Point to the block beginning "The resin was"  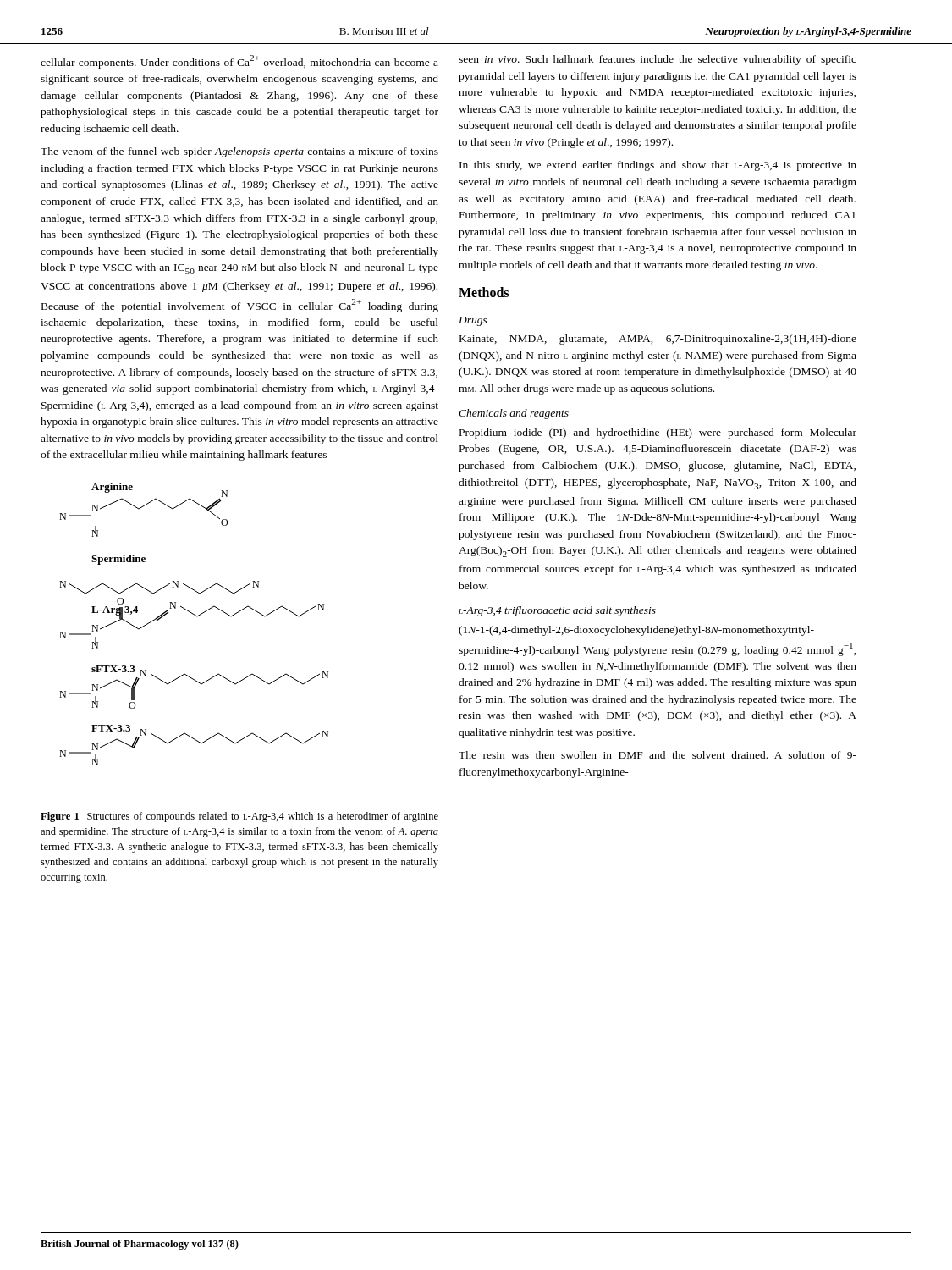coord(658,764)
